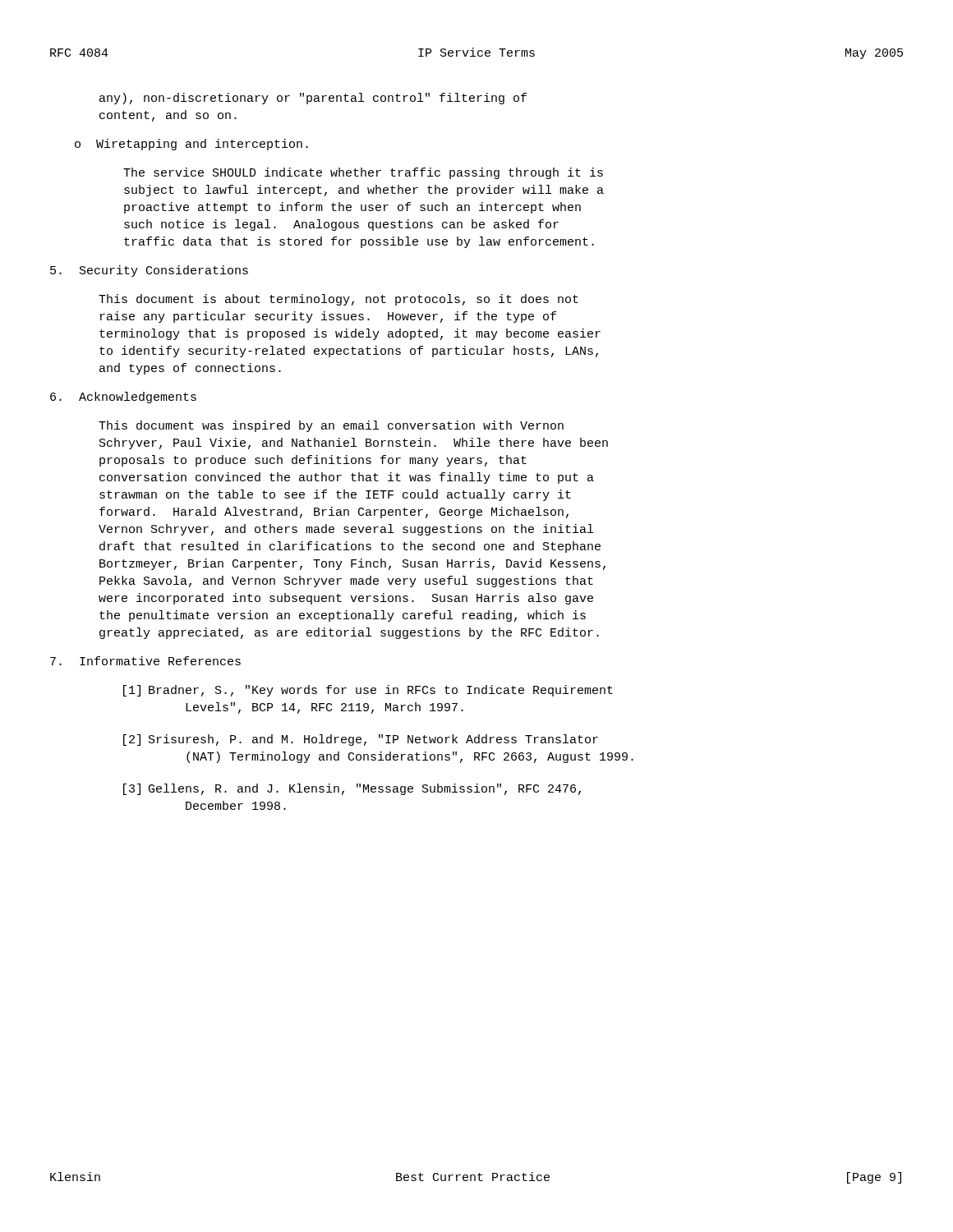Viewport: 953px width, 1232px height.
Task: Locate the block of text that opens with "This document was inspired by"
Action: [354, 530]
